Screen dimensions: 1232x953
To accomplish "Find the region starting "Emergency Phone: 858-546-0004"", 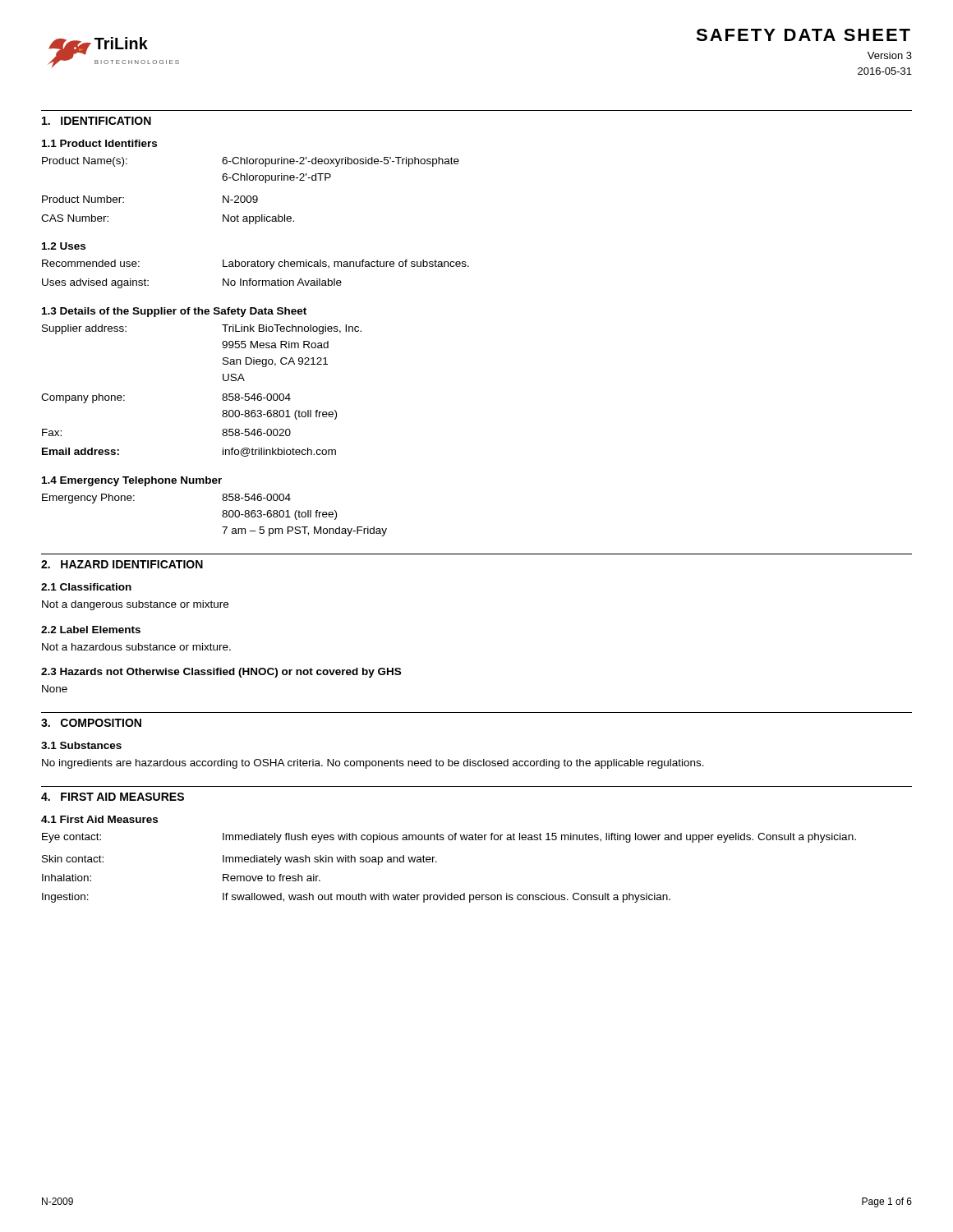I will pyautogui.click(x=91, y=499).
